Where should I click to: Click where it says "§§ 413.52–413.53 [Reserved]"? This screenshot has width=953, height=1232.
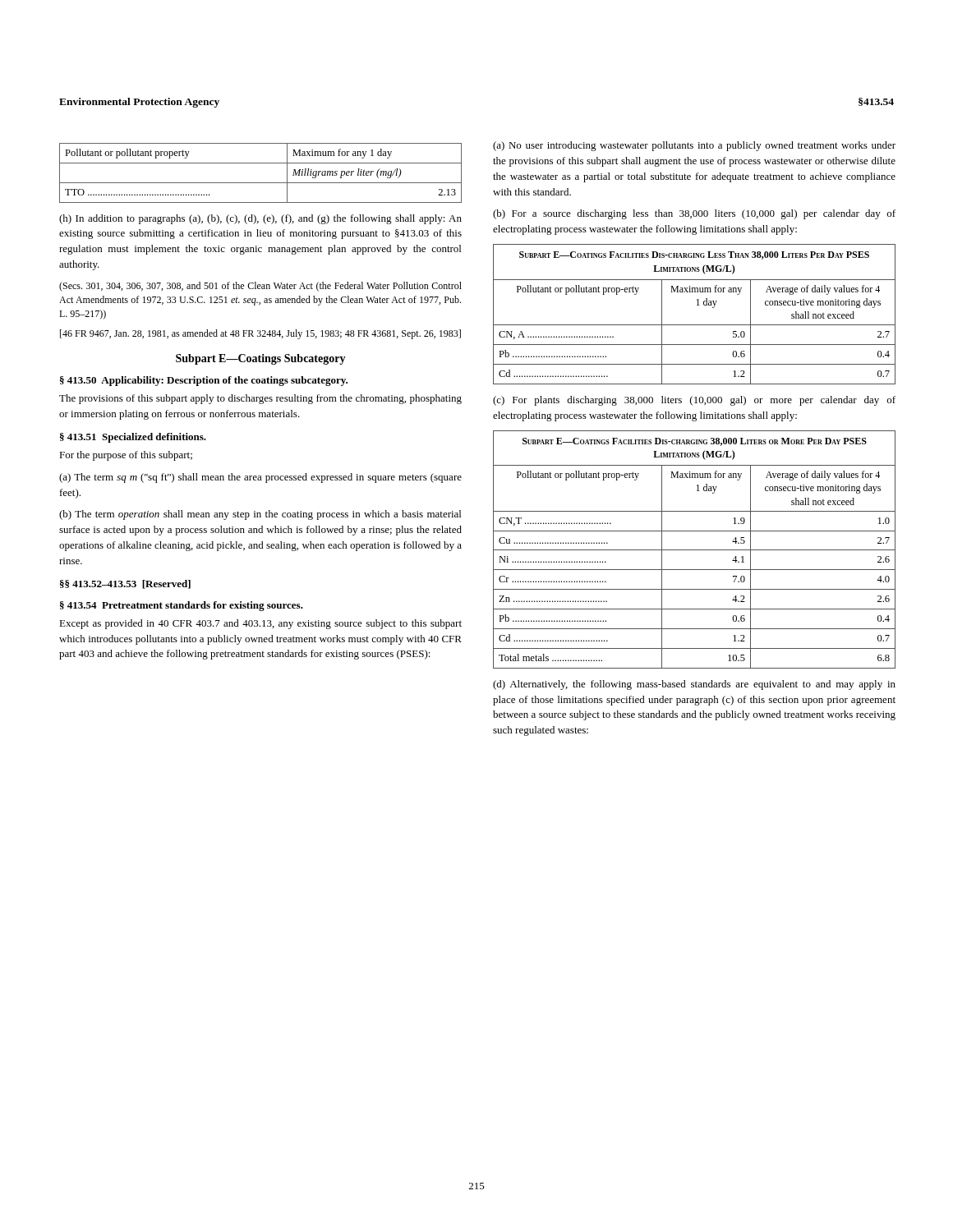pos(125,583)
